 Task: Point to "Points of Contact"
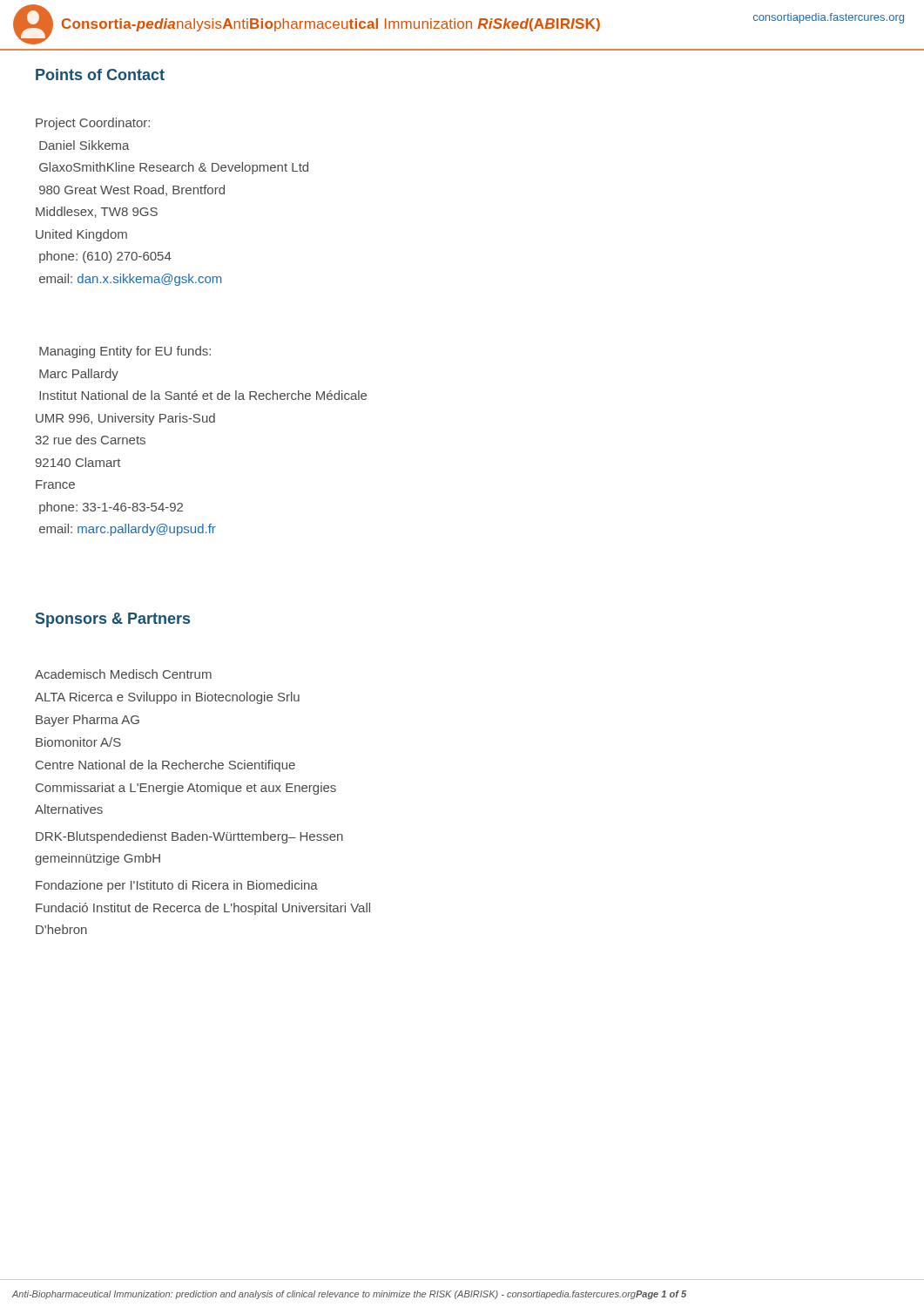(100, 75)
